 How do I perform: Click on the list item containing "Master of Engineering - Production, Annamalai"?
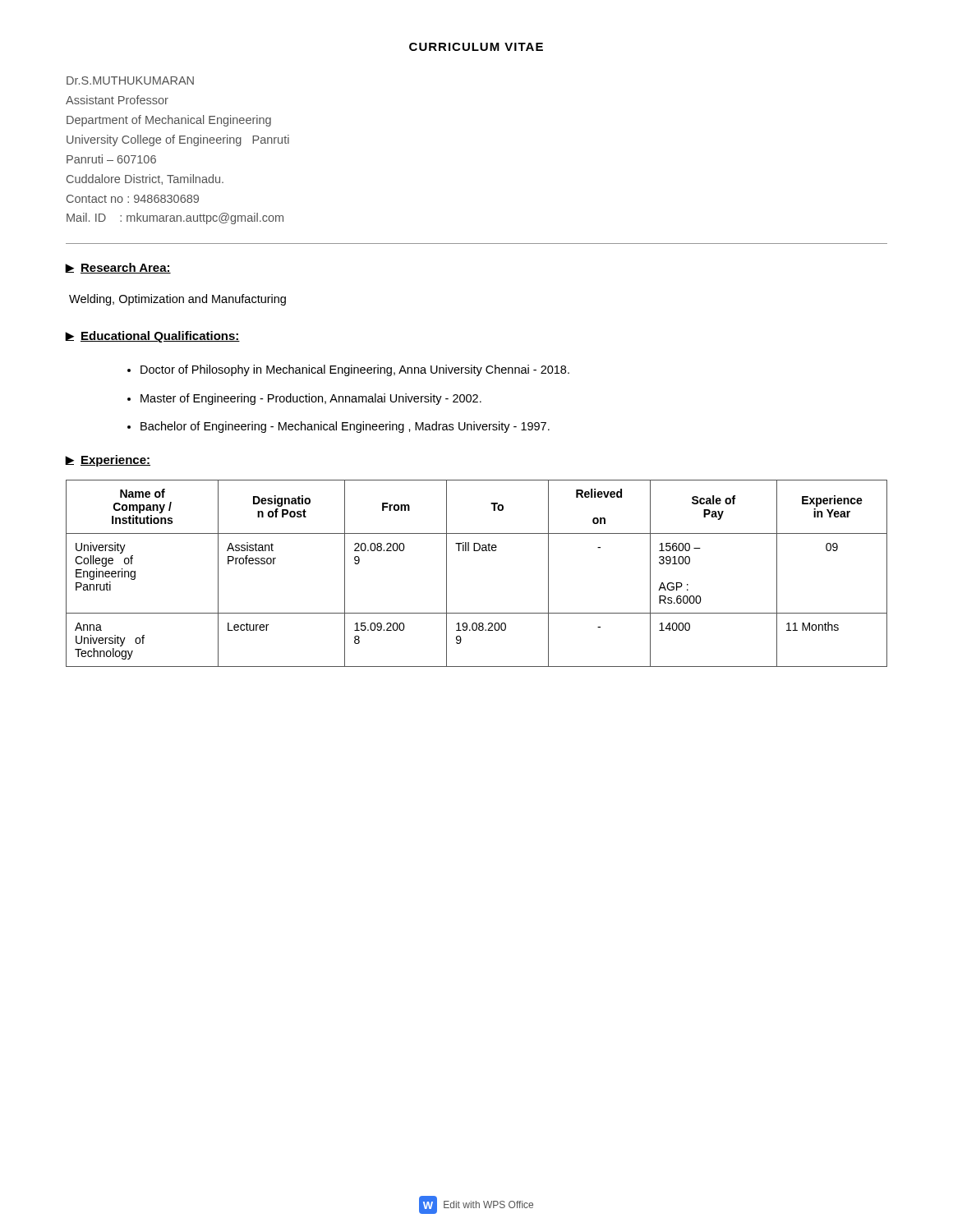311,398
